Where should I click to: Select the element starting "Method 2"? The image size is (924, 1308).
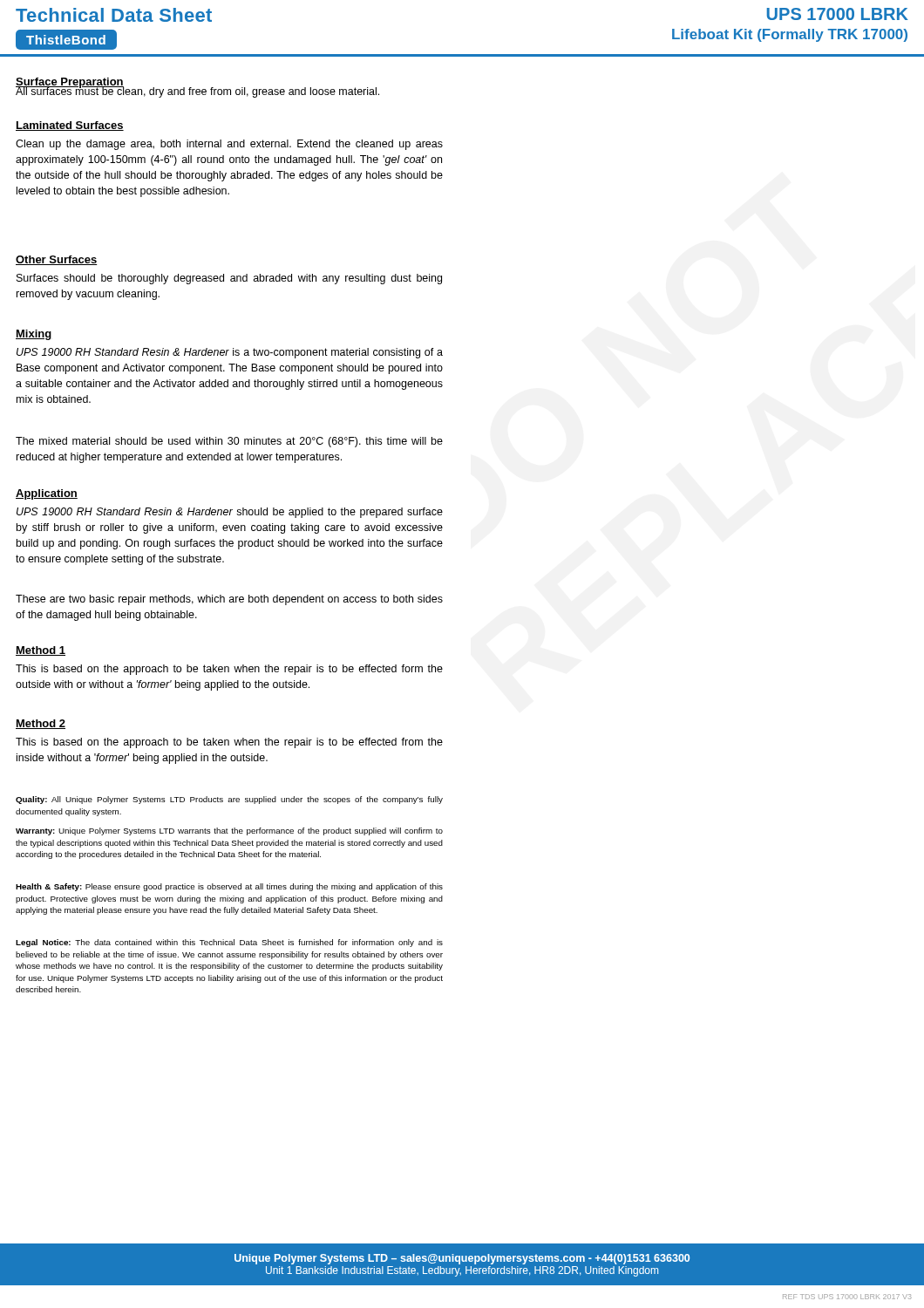click(41, 723)
